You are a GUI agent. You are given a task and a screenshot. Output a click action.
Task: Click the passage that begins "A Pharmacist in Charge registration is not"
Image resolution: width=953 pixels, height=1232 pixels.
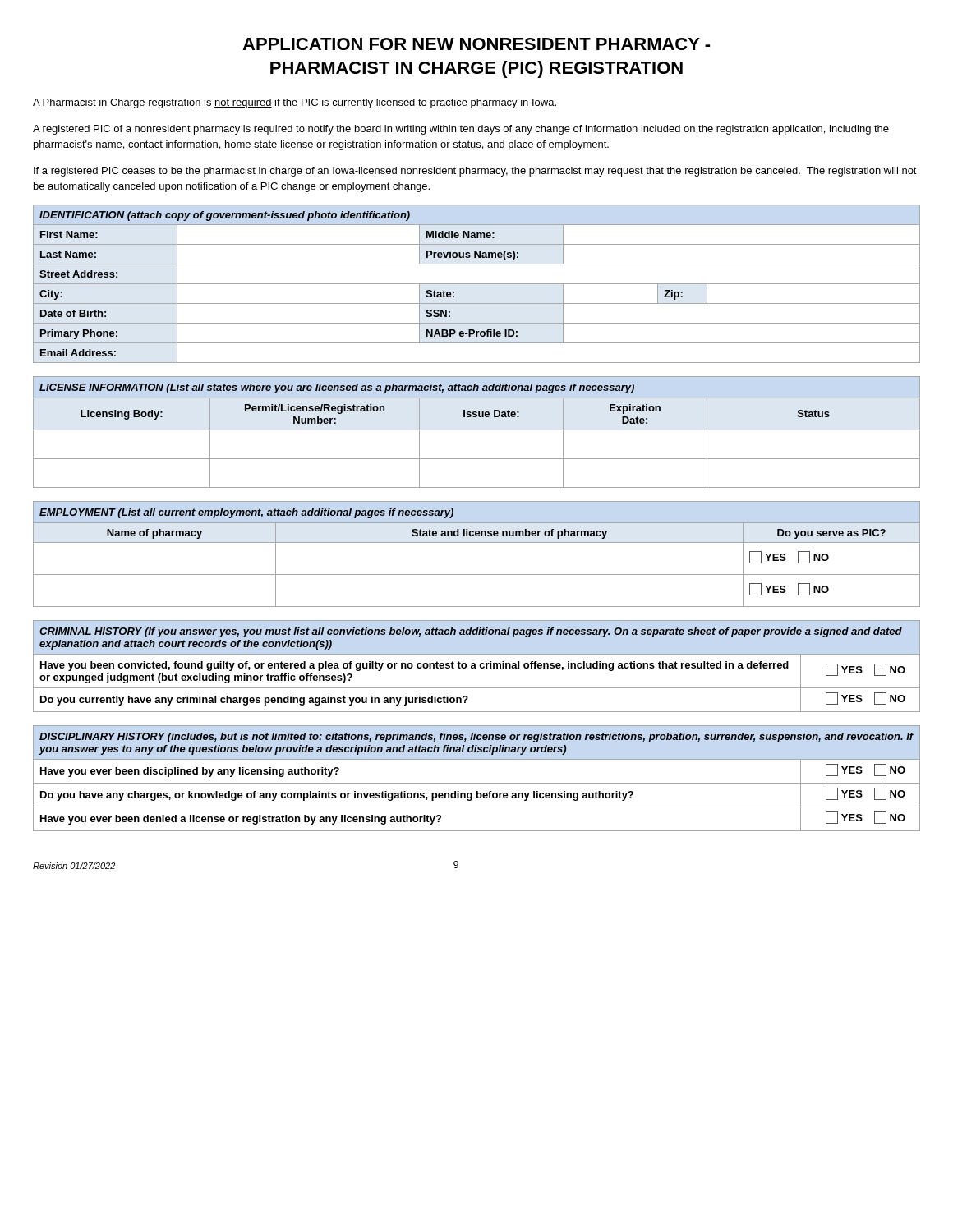[295, 102]
